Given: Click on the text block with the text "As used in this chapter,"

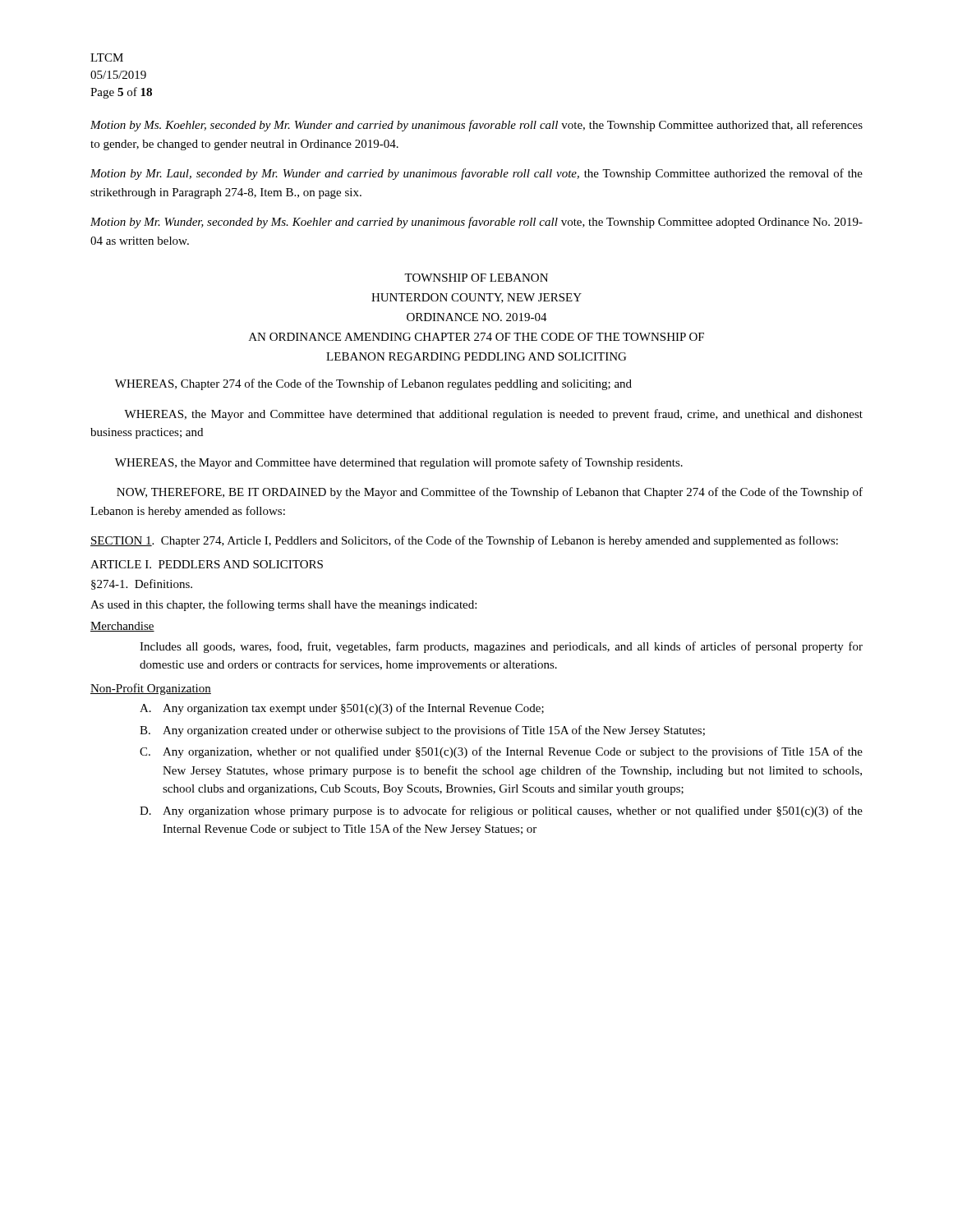Looking at the screenshot, I should [284, 604].
